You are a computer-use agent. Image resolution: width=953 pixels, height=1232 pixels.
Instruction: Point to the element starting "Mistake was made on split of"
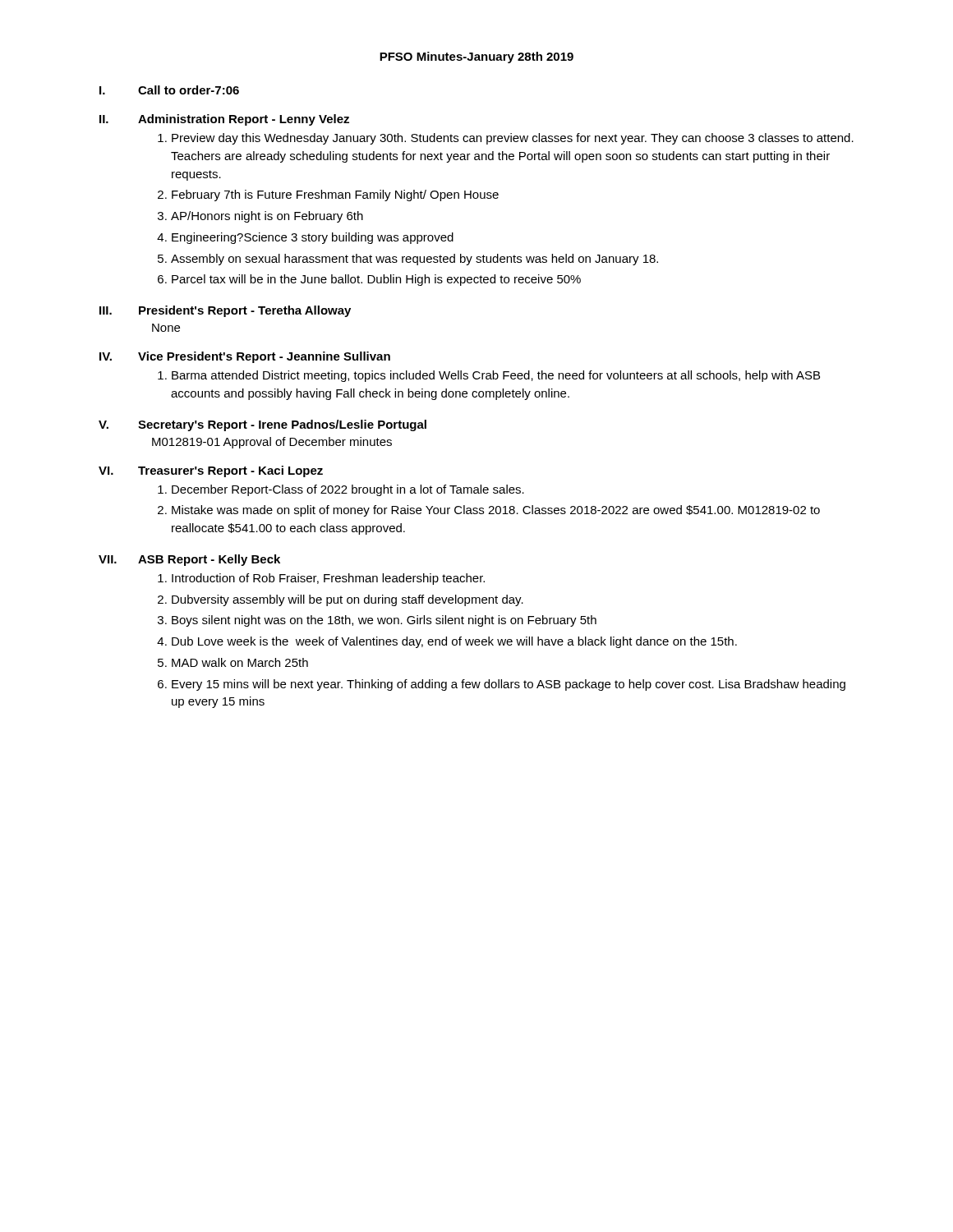[496, 519]
